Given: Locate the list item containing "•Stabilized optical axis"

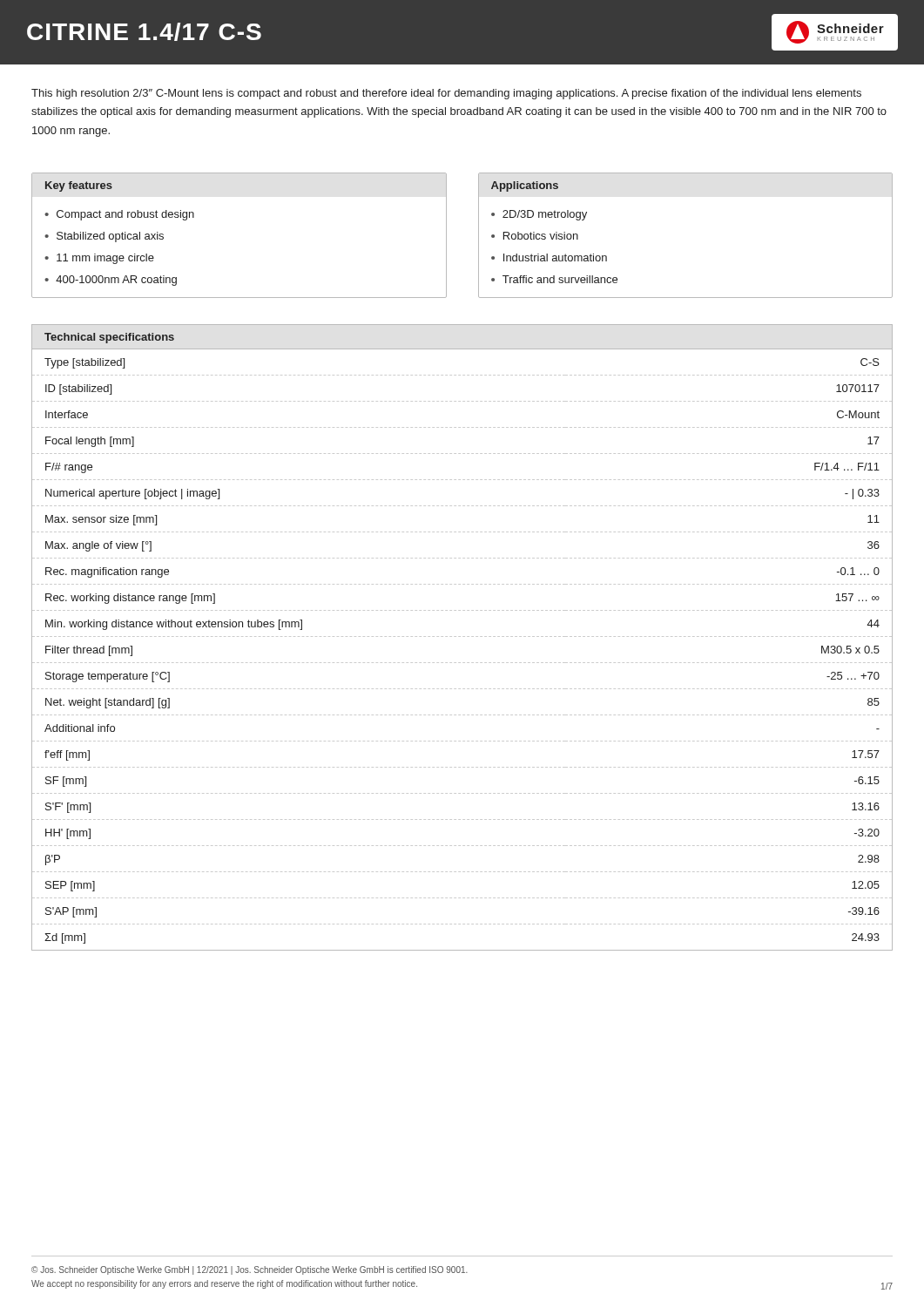Looking at the screenshot, I should (104, 236).
